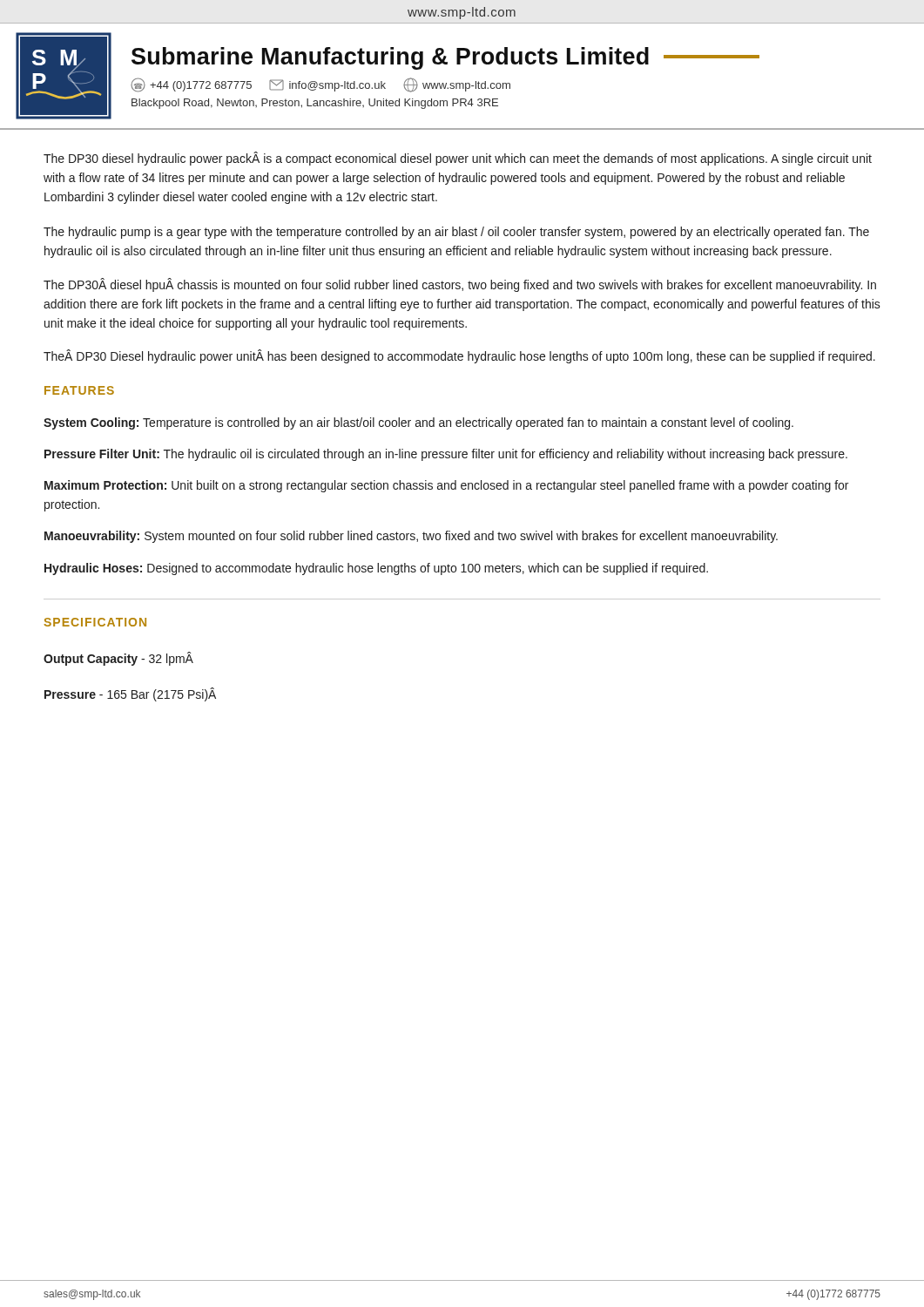Select the text block that says "The DP30 diesel"
924x1307 pixels.
[x=458, y=178]
